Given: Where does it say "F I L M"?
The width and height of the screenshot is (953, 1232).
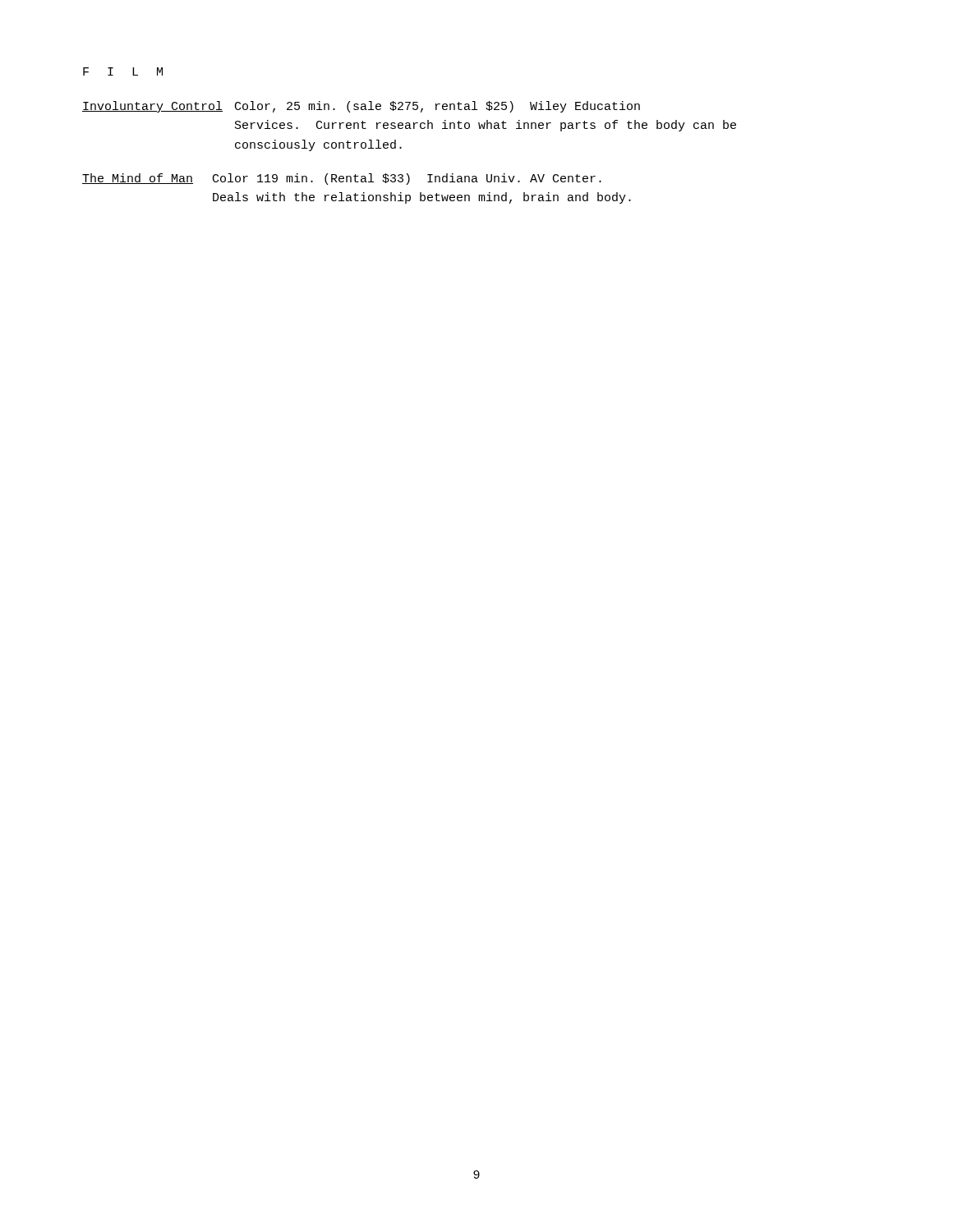Looking at the screenshot, I should click(125, 73).
